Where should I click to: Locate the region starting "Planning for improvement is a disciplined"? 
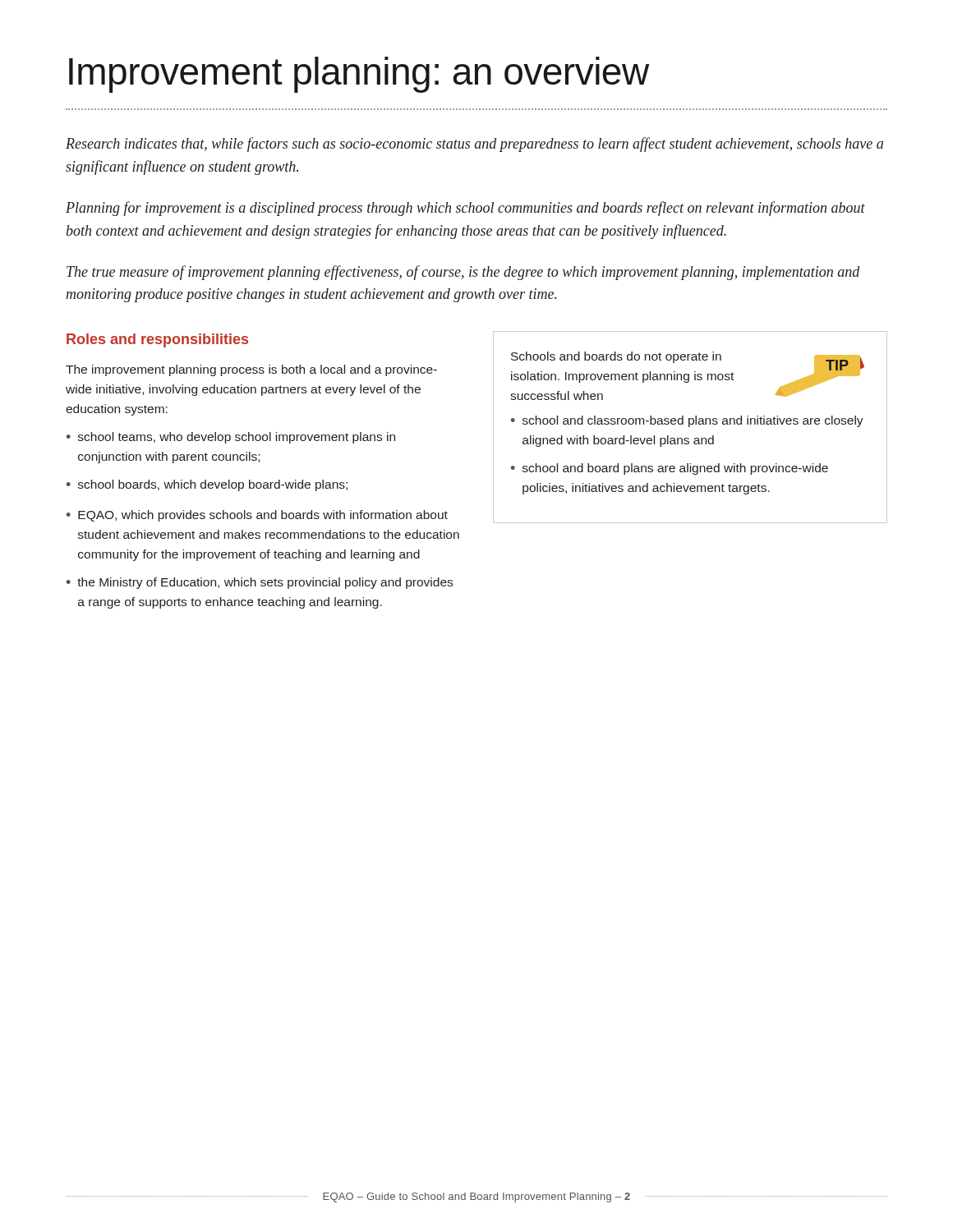click(x=465, y=219)
